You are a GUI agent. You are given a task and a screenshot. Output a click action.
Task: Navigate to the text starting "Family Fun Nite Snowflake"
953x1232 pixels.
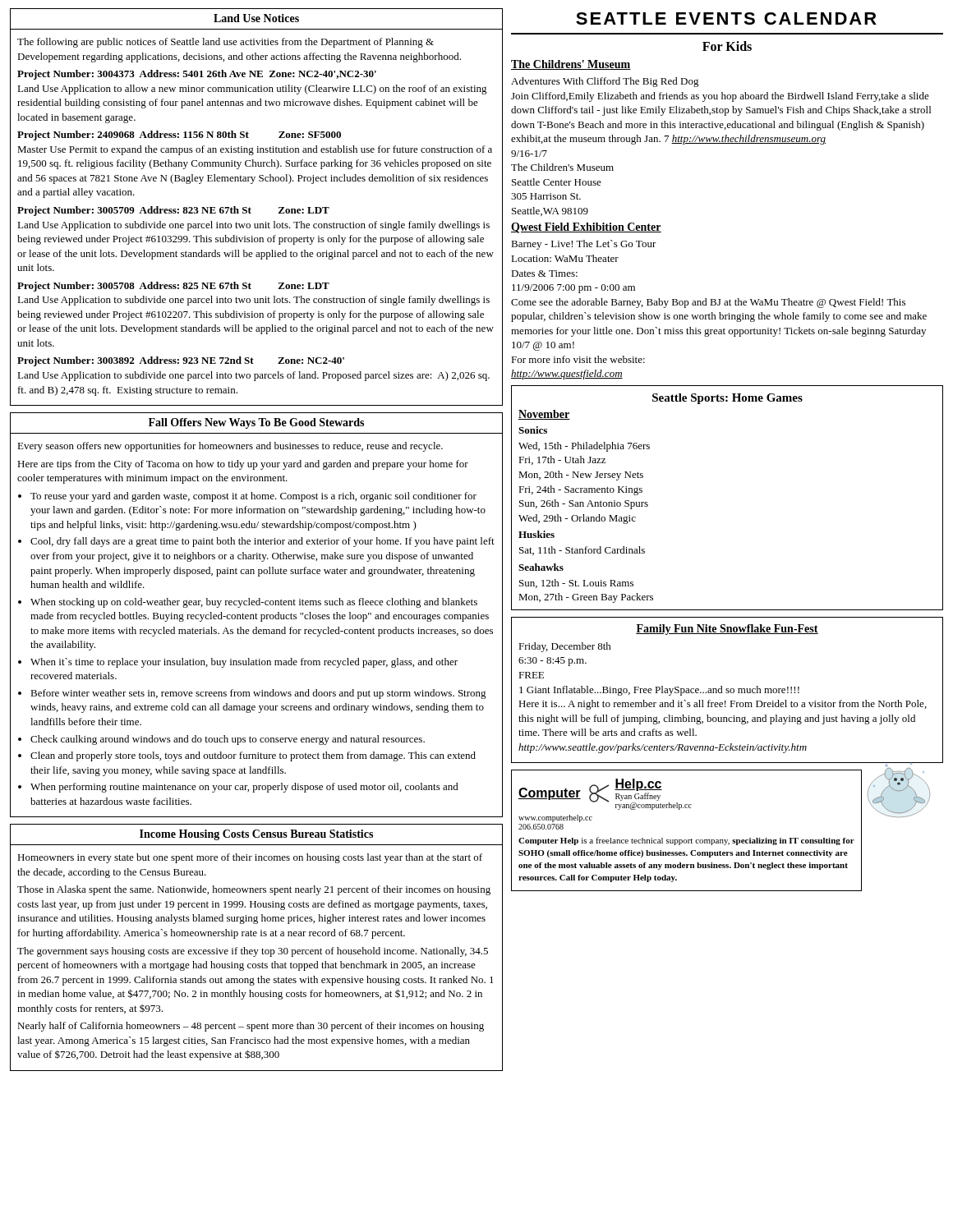(727, 688)
